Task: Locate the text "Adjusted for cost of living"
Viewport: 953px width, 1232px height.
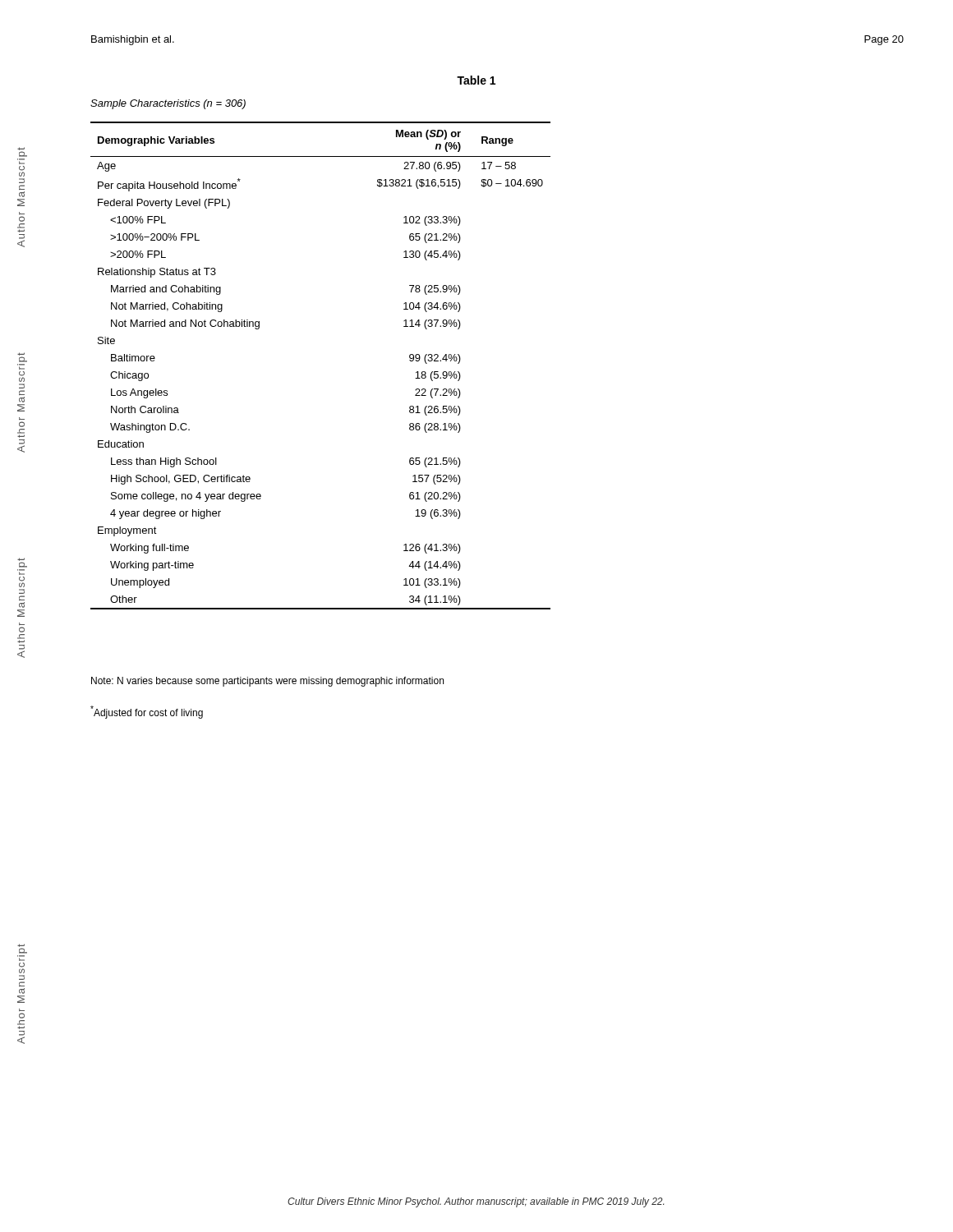Action: click(147, 712)
